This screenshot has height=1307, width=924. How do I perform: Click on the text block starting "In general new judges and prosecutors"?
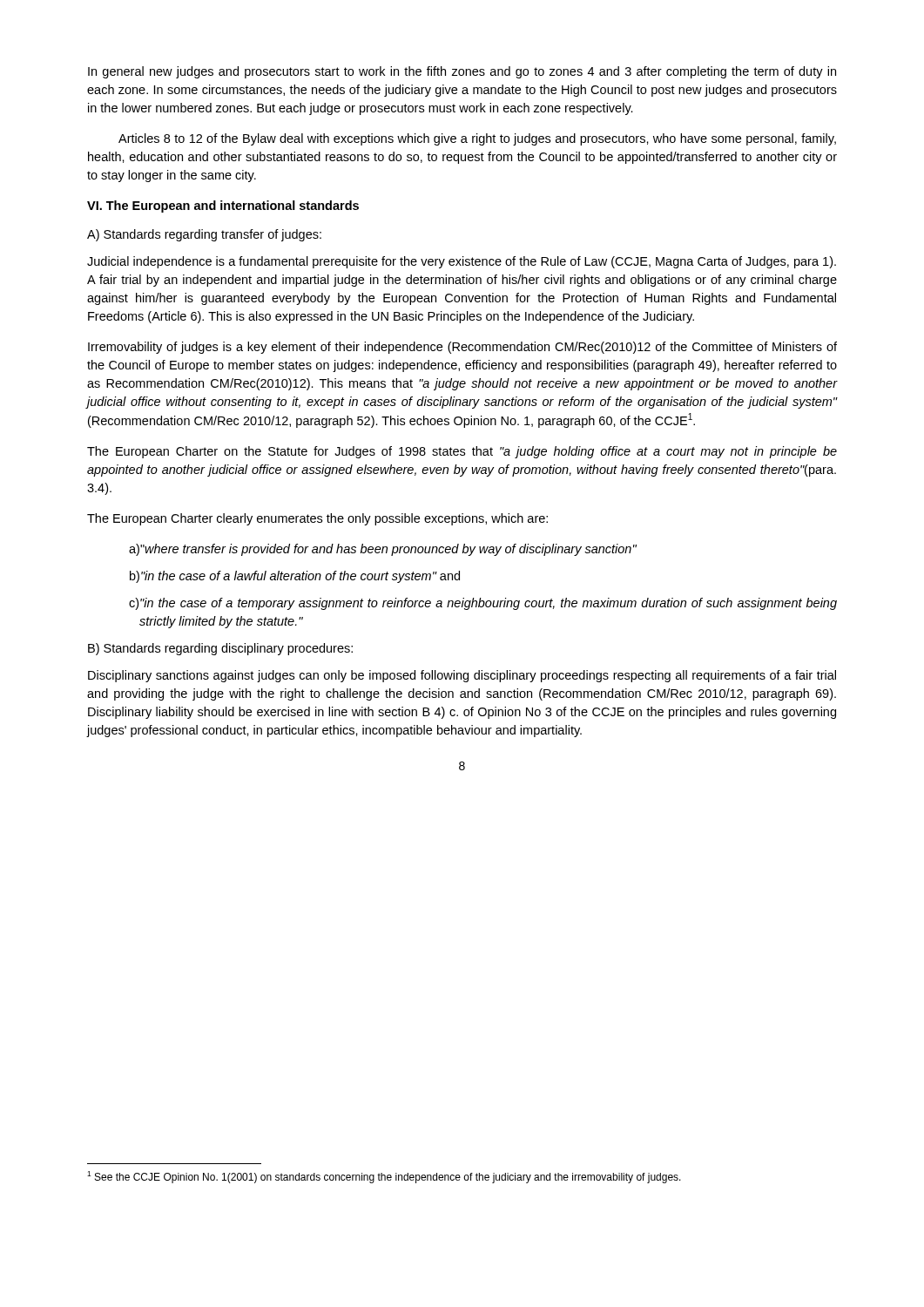[x=462, y=90]
